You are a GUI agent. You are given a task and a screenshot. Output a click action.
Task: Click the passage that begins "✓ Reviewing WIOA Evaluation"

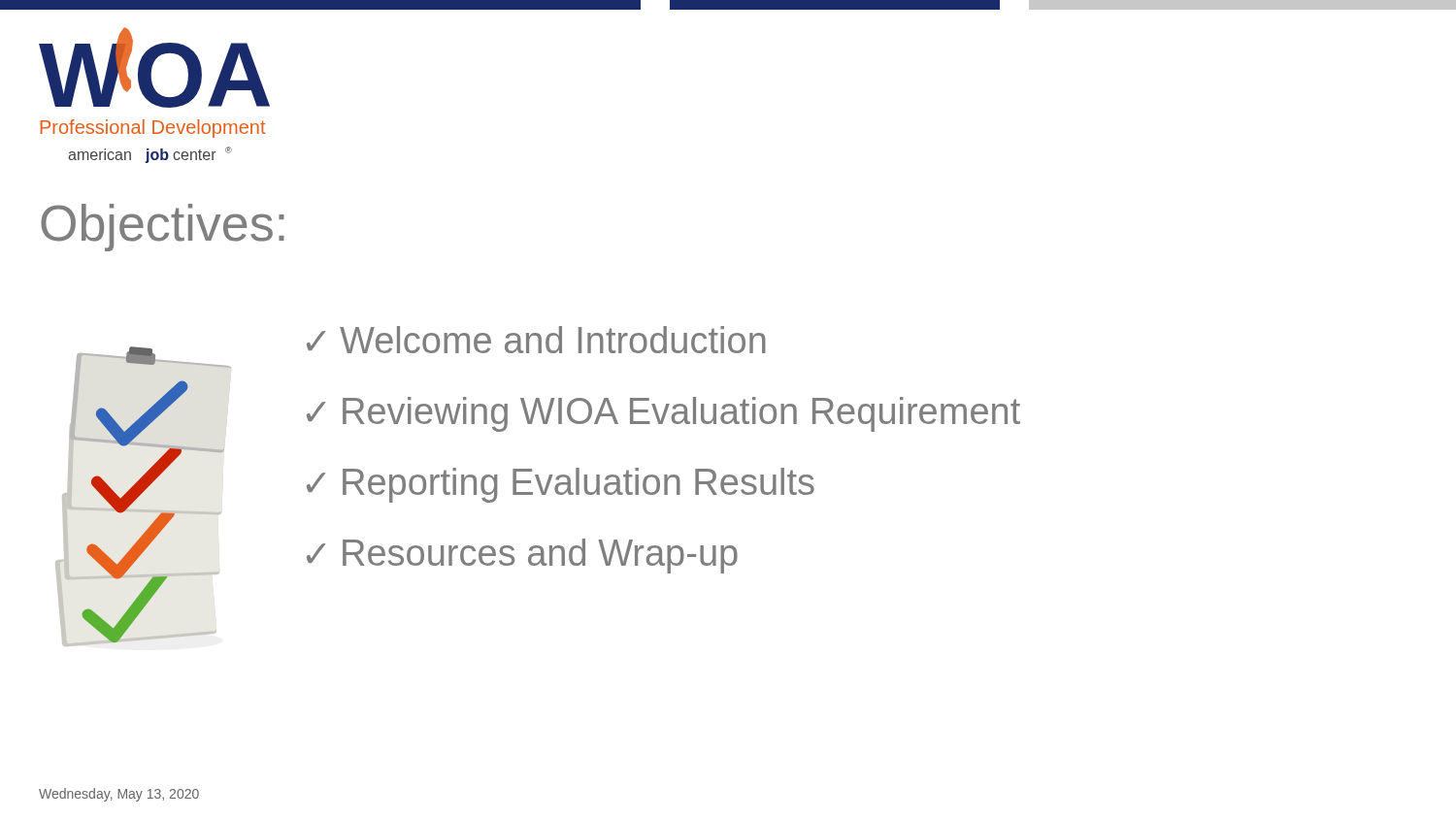tap(661, 412)
